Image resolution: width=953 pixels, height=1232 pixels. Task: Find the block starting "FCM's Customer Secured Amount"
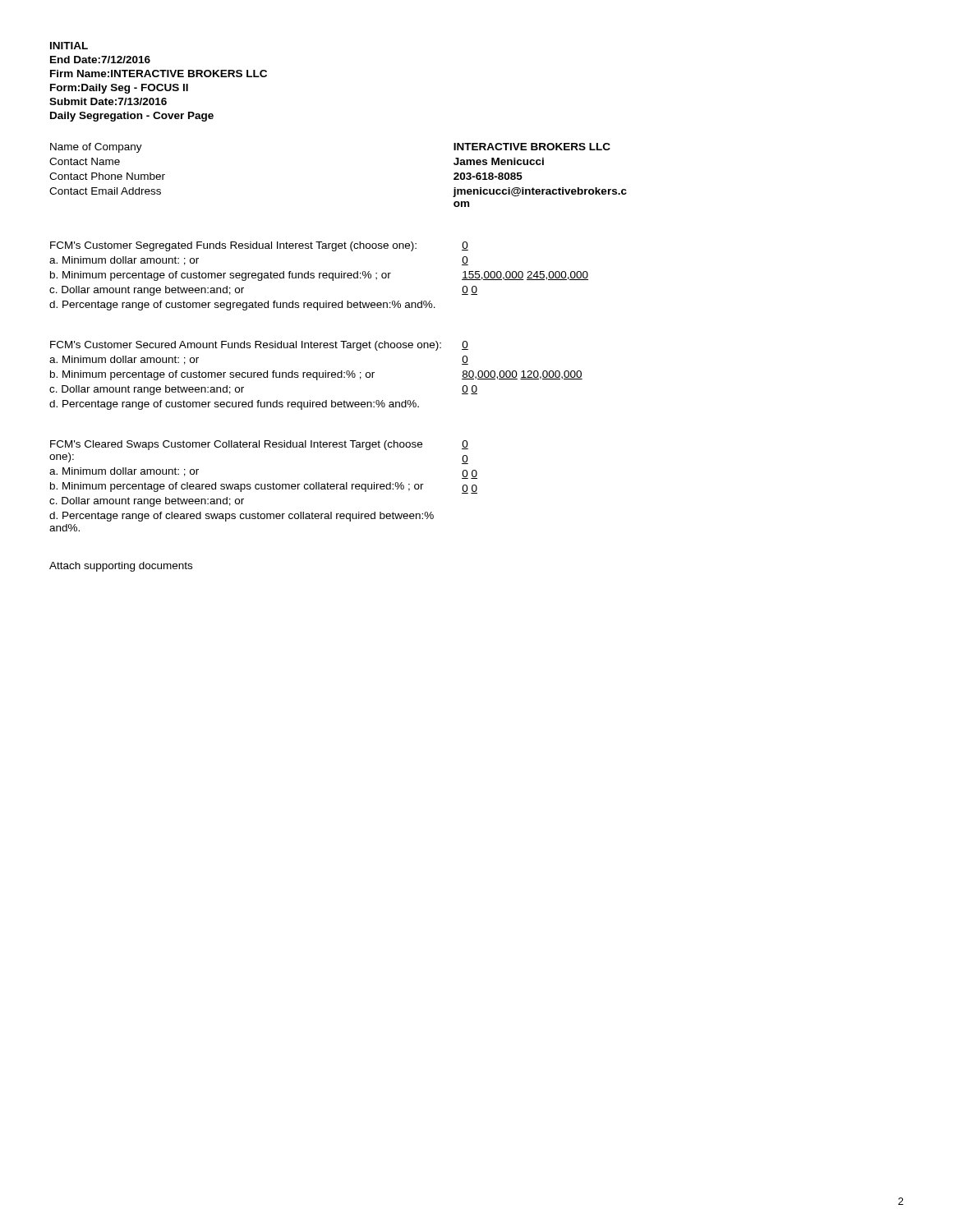tap(247, 374)
